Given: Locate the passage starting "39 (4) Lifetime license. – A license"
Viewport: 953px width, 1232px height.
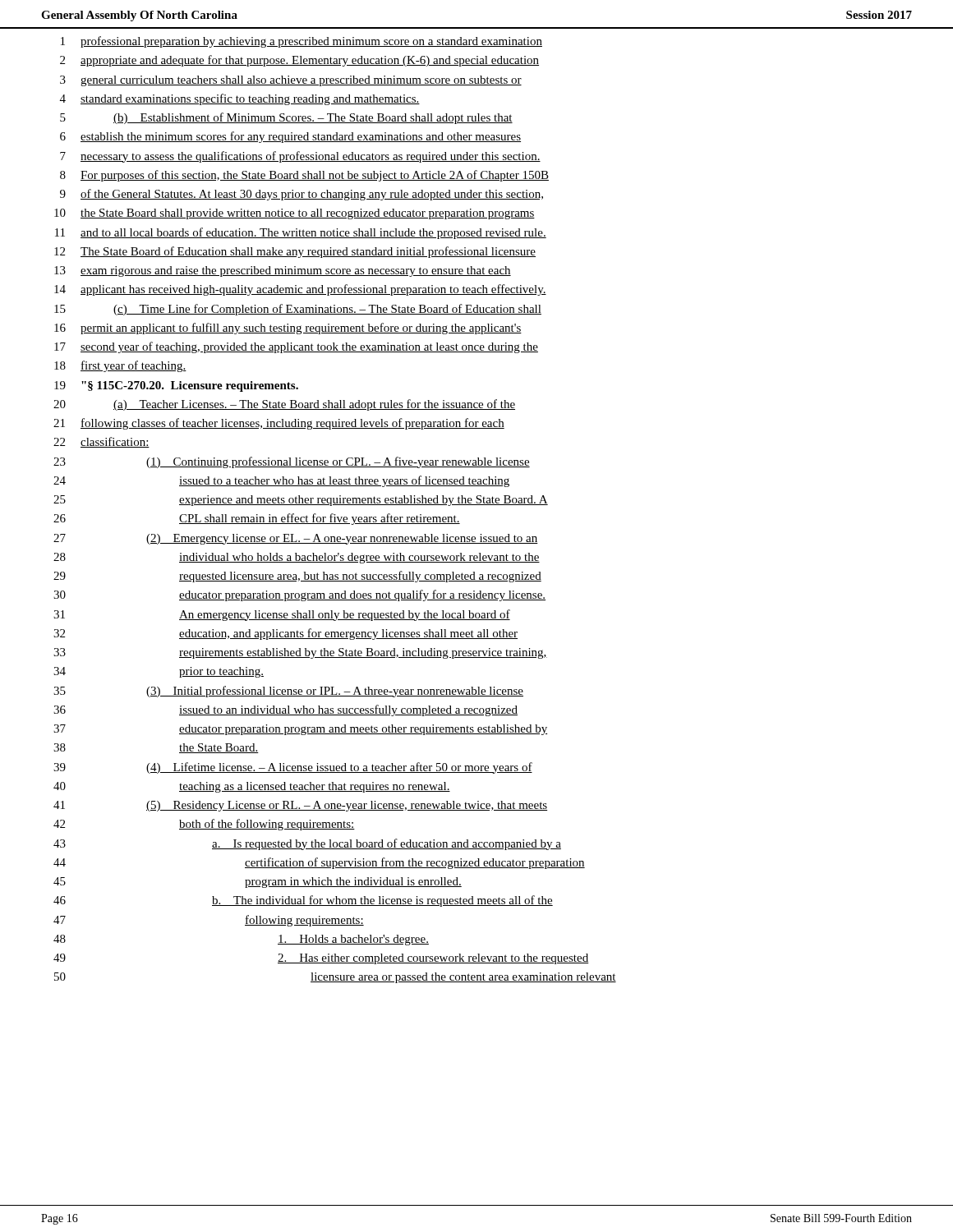Looking at the screenshot, I should 476,767.
